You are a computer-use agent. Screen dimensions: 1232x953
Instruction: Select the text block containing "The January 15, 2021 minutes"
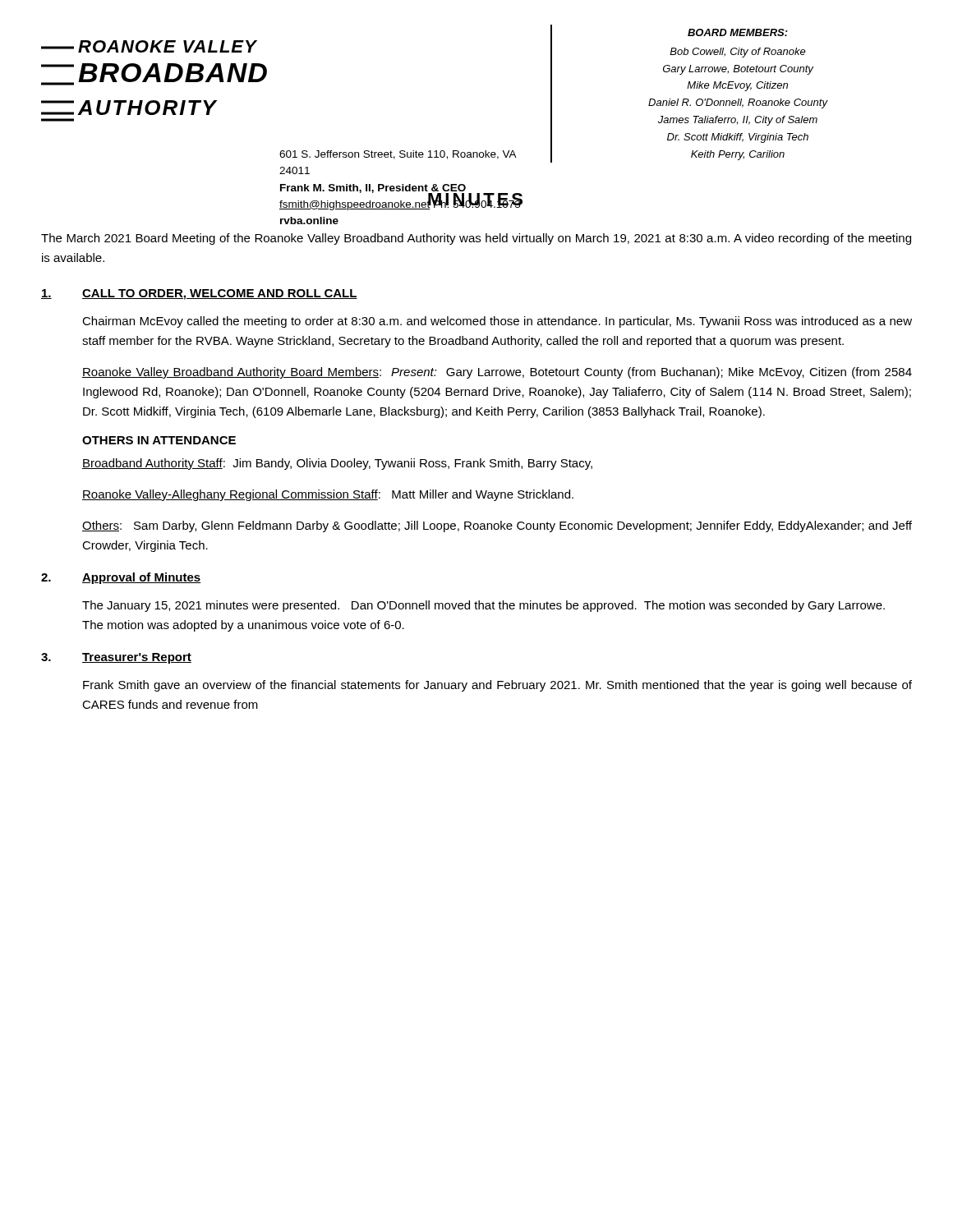point(484,615)
